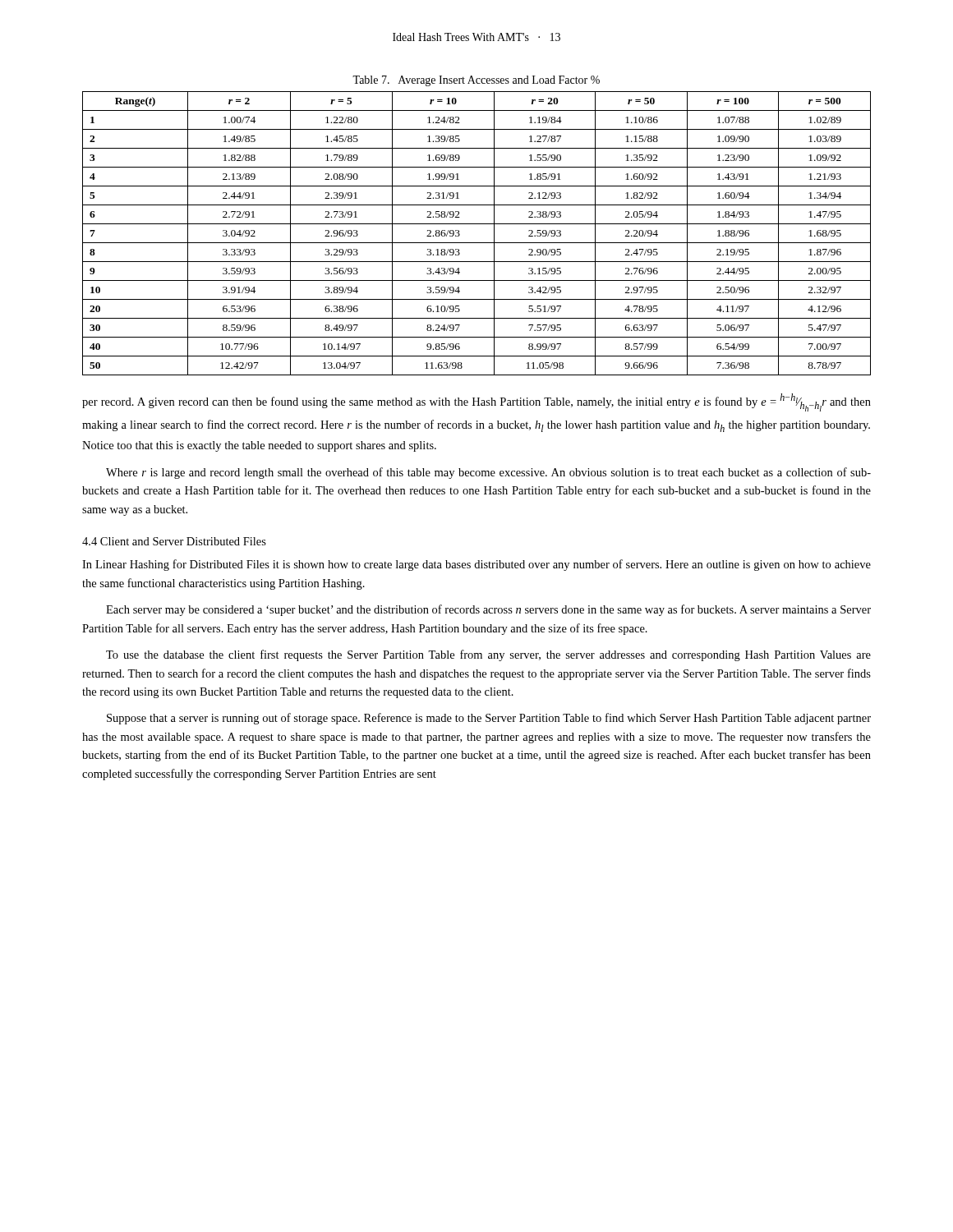
Task: Click on the text block with the text "In Linear Hashing"
Action: pyautogui.click(x=476, y=669)
